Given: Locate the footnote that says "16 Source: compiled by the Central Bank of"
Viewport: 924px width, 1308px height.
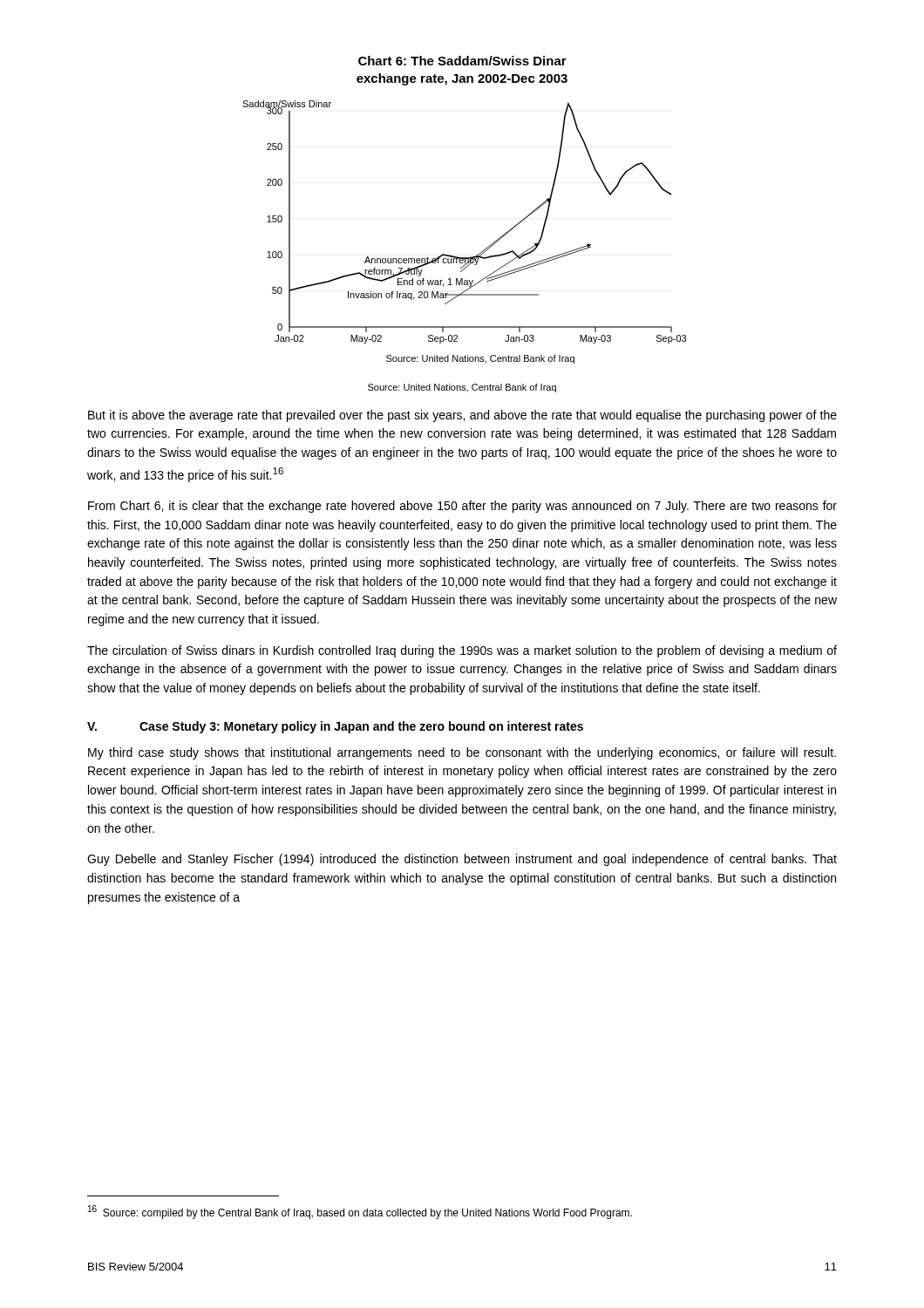Looking at the screenshot, I should [x=360, y=1212].
